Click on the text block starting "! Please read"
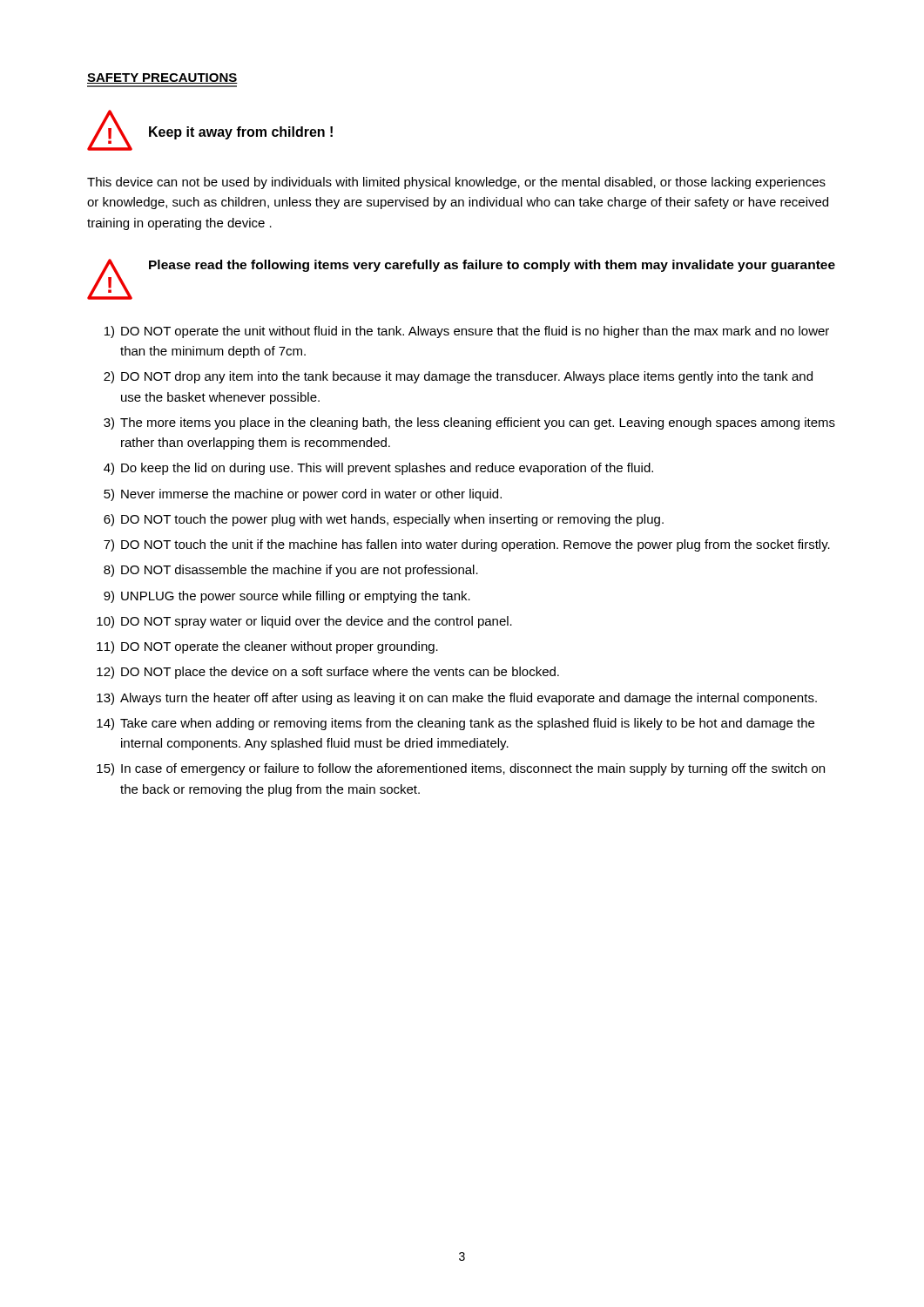The image size is (924, 1307). (x=461, y=281)
